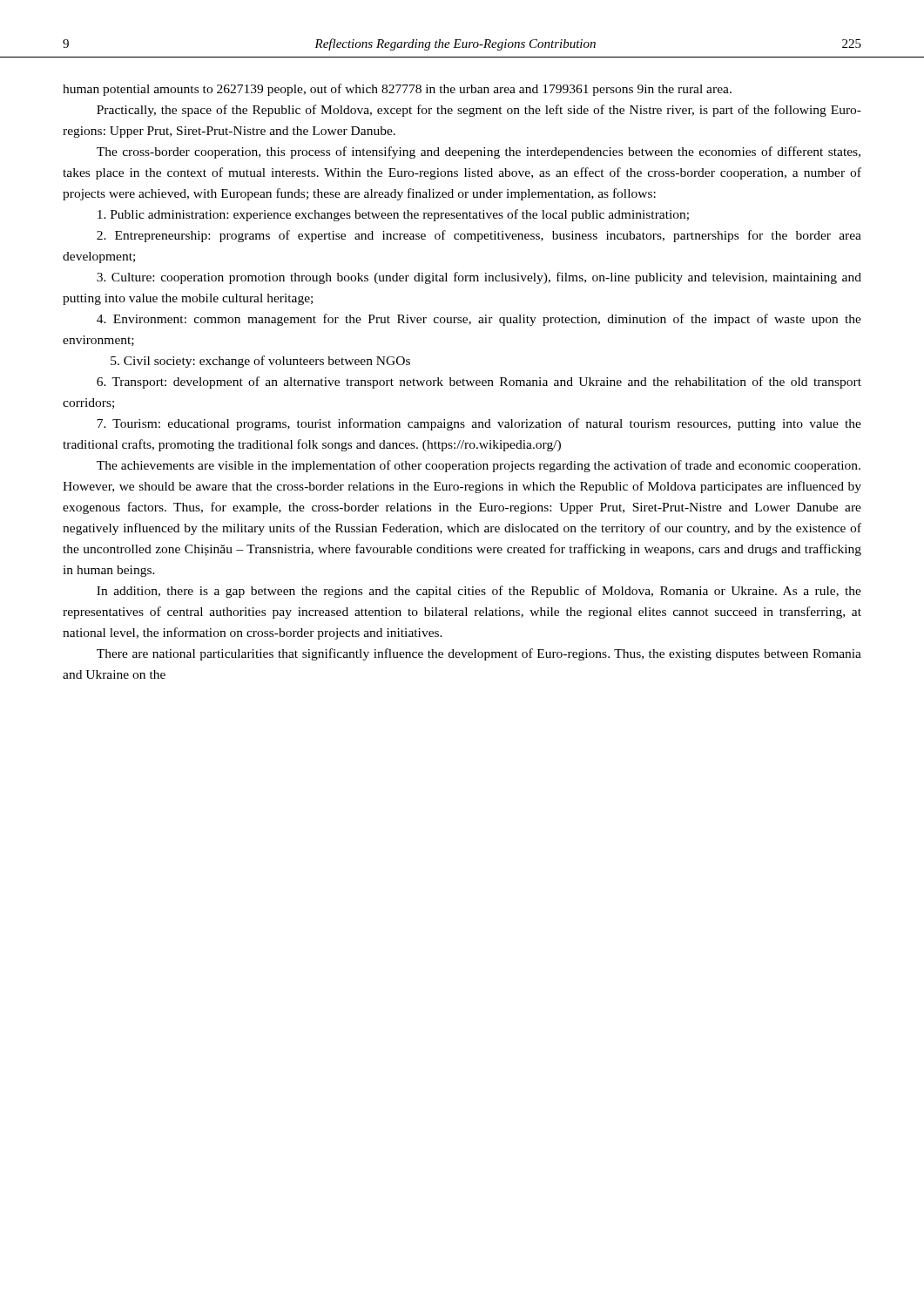Point to the block beginning "Practically, the space"
Screen dimensions: 1307x924
click(x=462, y=120)
